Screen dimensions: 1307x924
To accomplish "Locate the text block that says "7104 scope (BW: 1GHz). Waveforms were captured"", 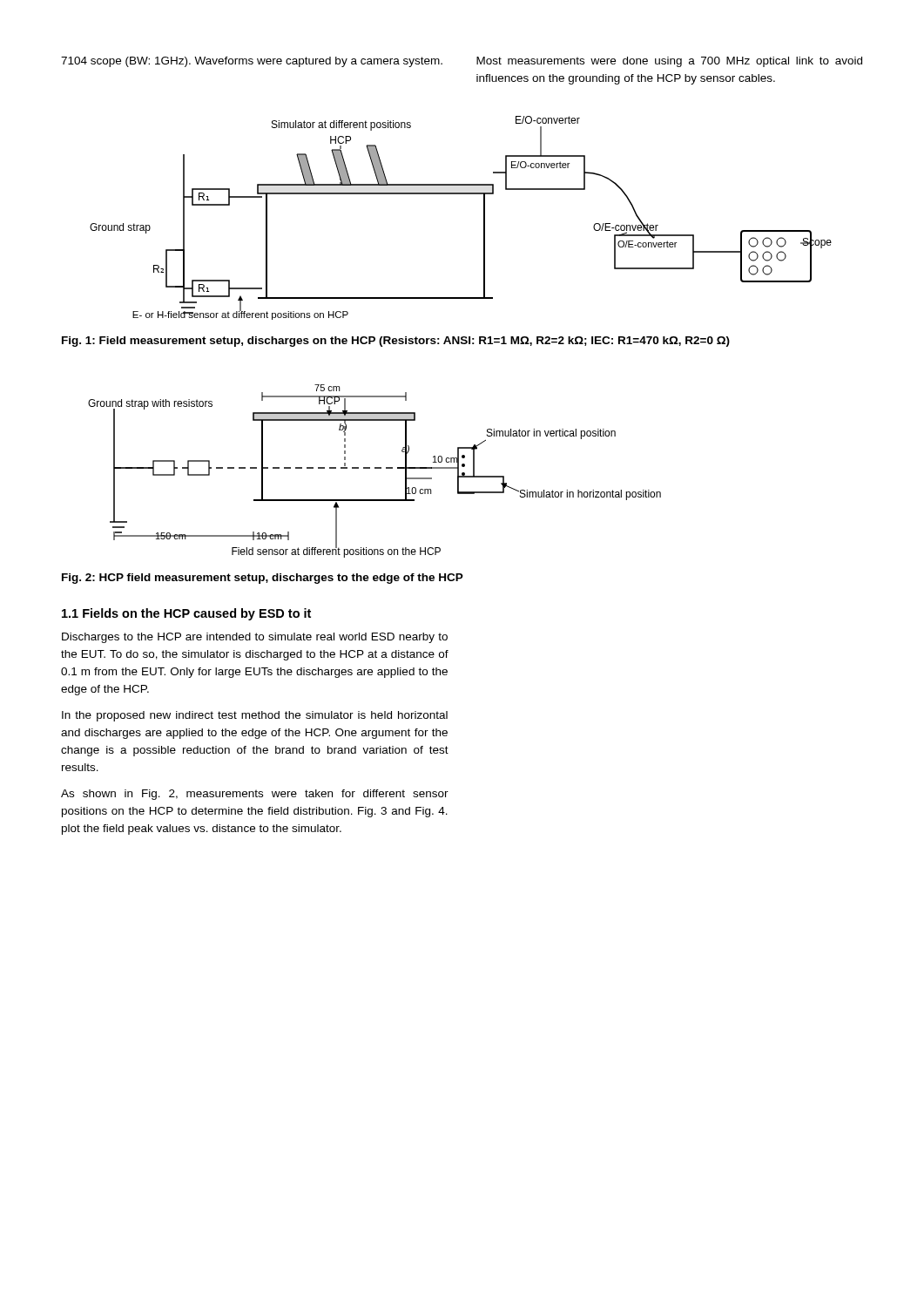I will pyautogui.click(x=252, y=61).
